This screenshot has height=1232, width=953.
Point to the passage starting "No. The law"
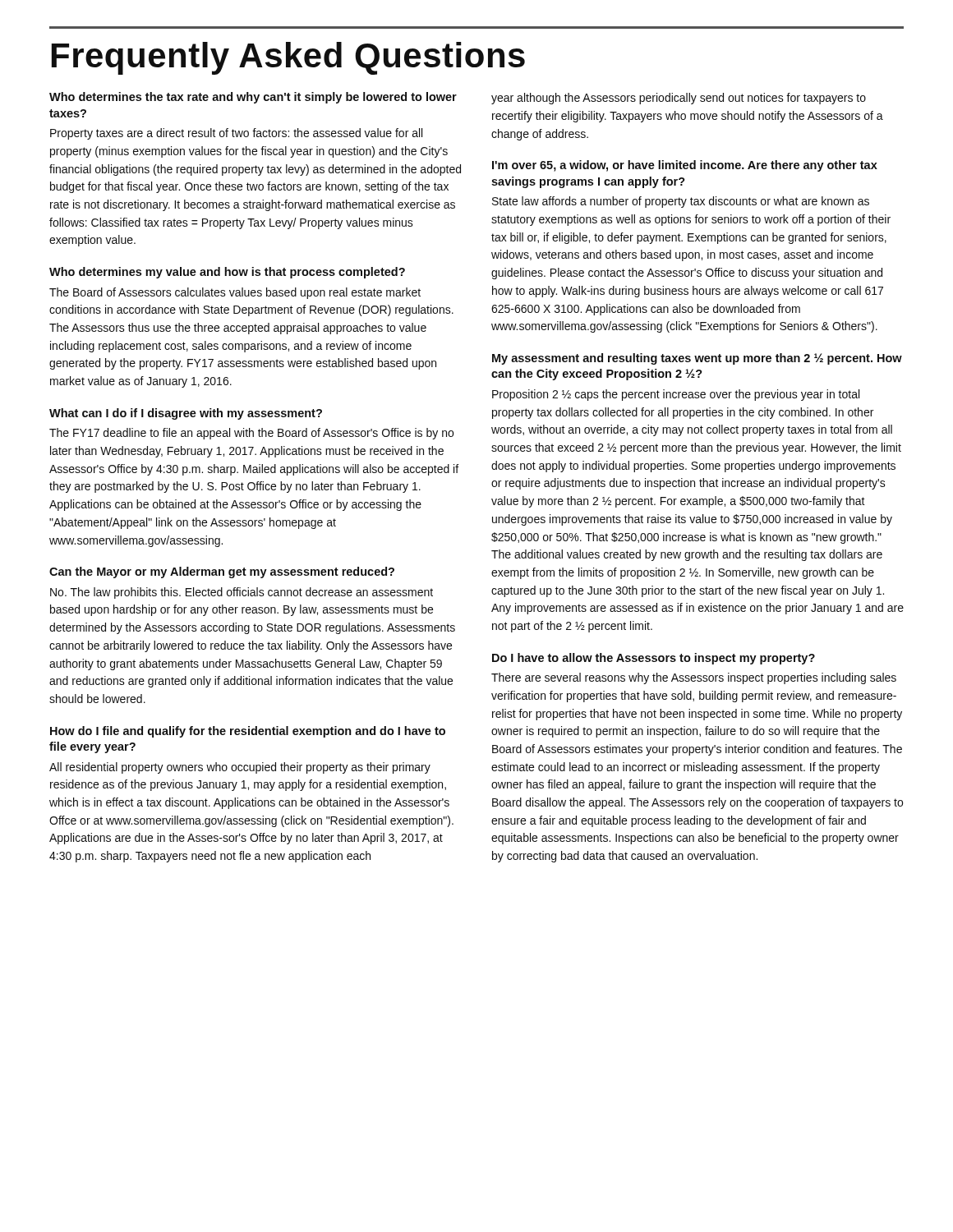click(255, 646)
